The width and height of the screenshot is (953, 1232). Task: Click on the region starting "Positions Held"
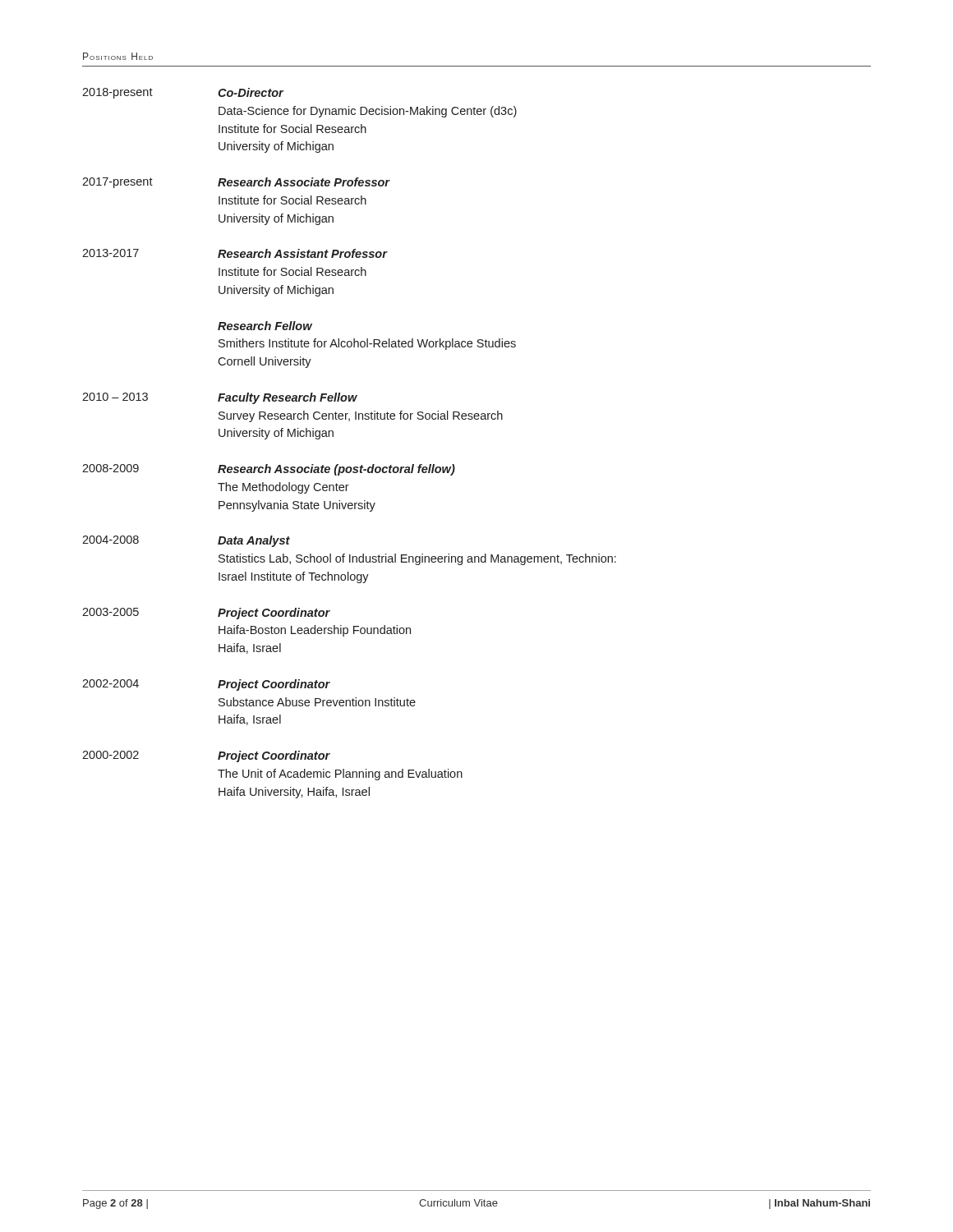[x=118, y=57]
